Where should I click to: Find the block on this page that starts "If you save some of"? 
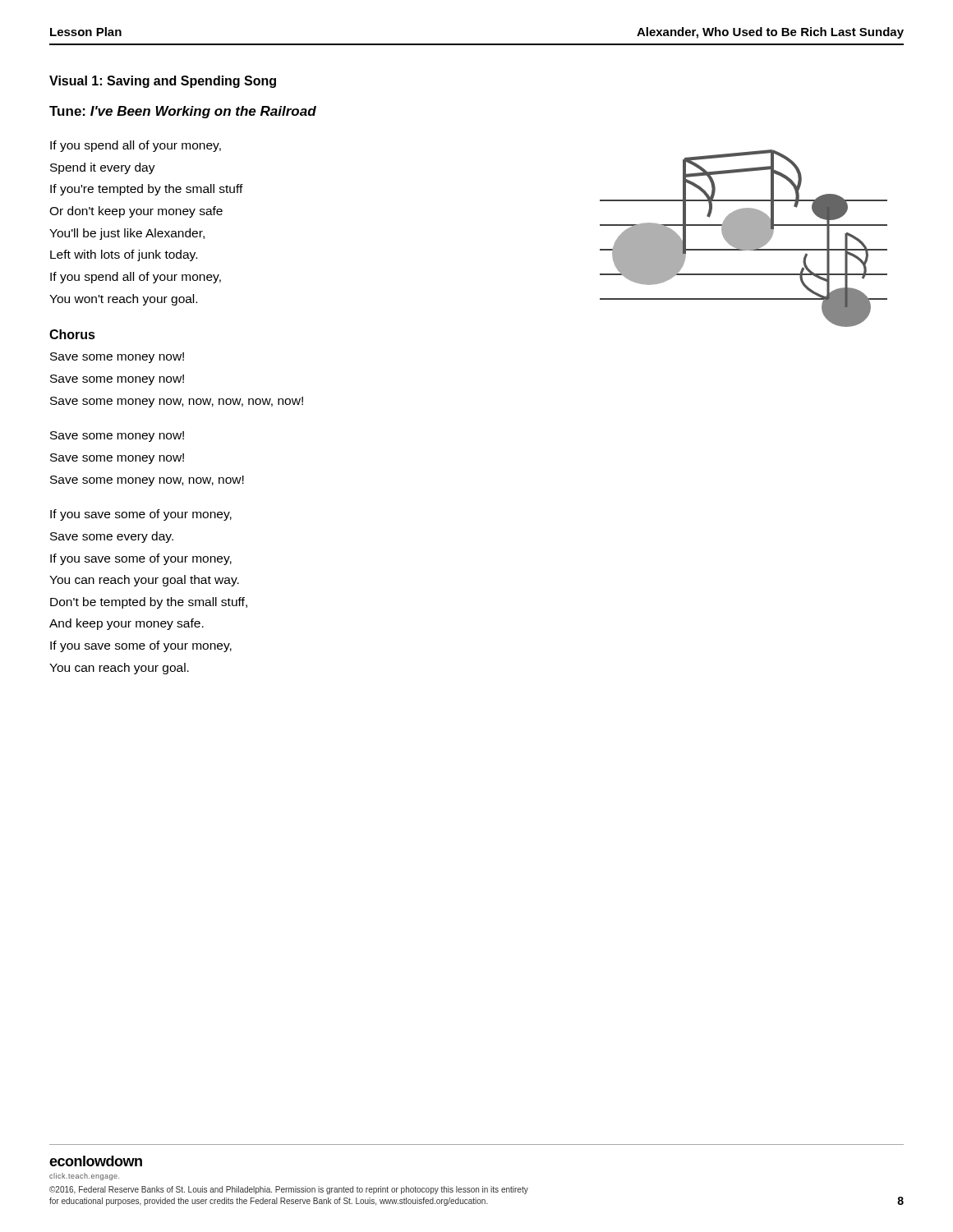[149, 591]
